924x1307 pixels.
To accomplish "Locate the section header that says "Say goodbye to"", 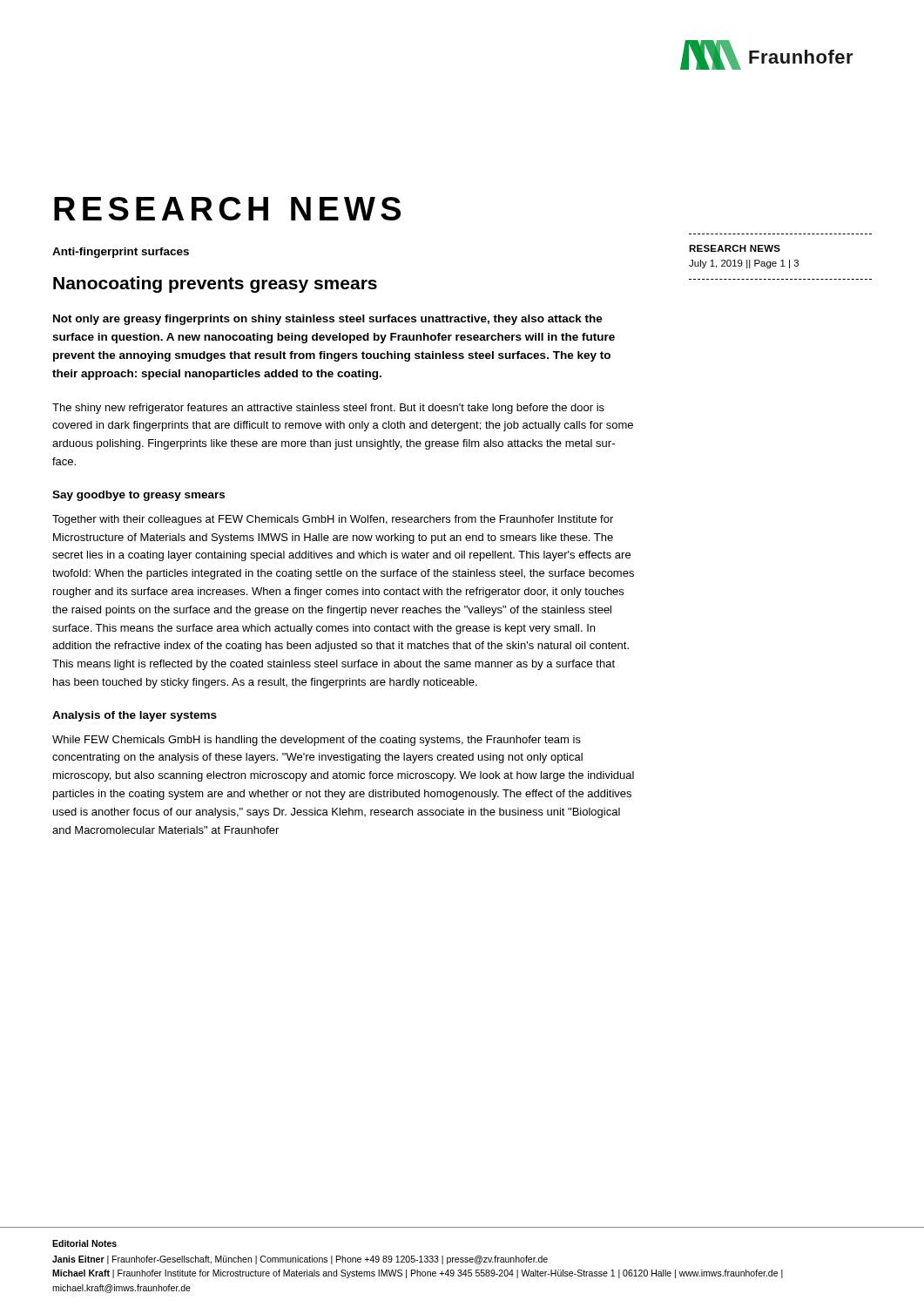I will [x=139, y=494].
